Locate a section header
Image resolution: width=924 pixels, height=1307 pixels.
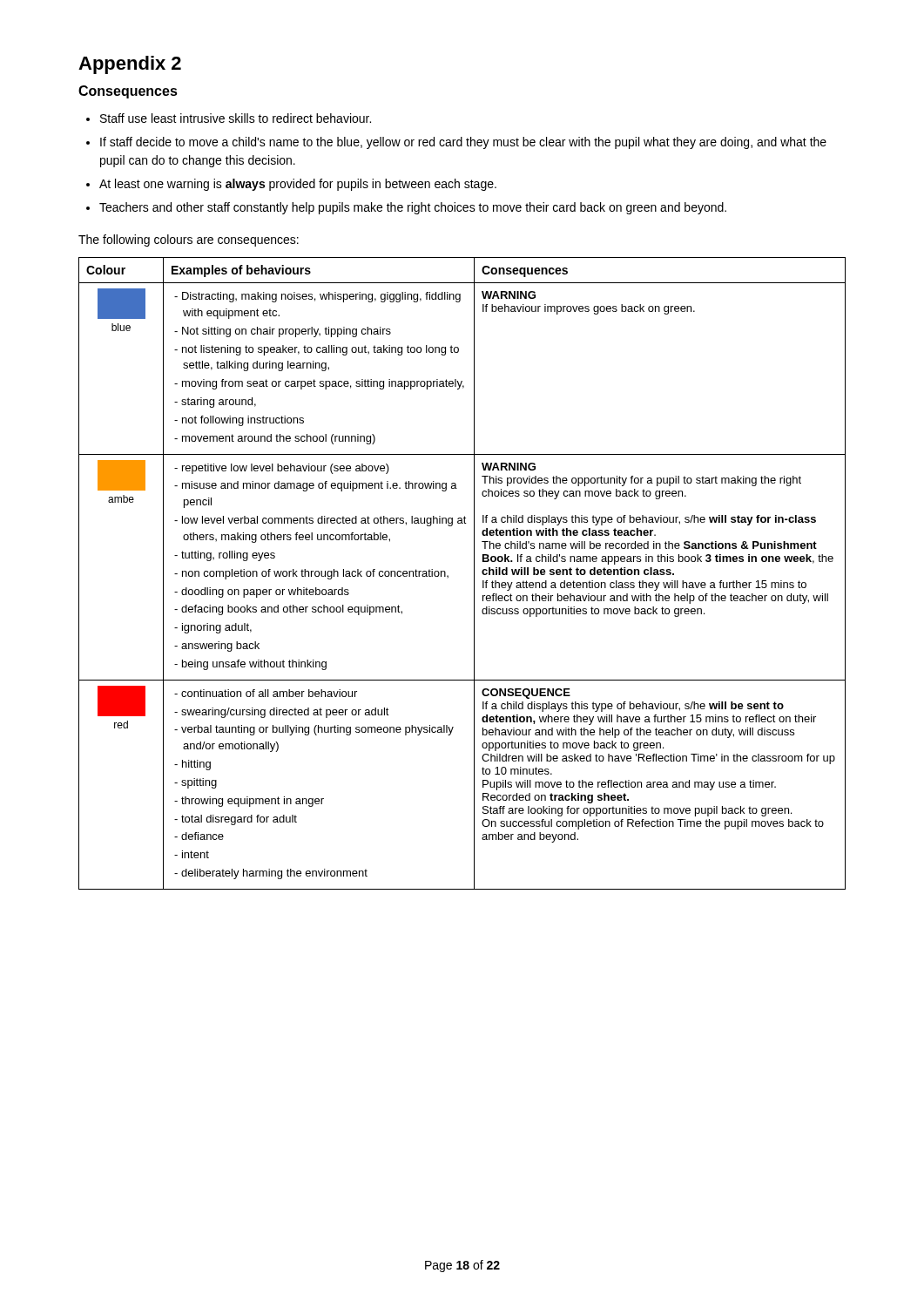(128, 91)
